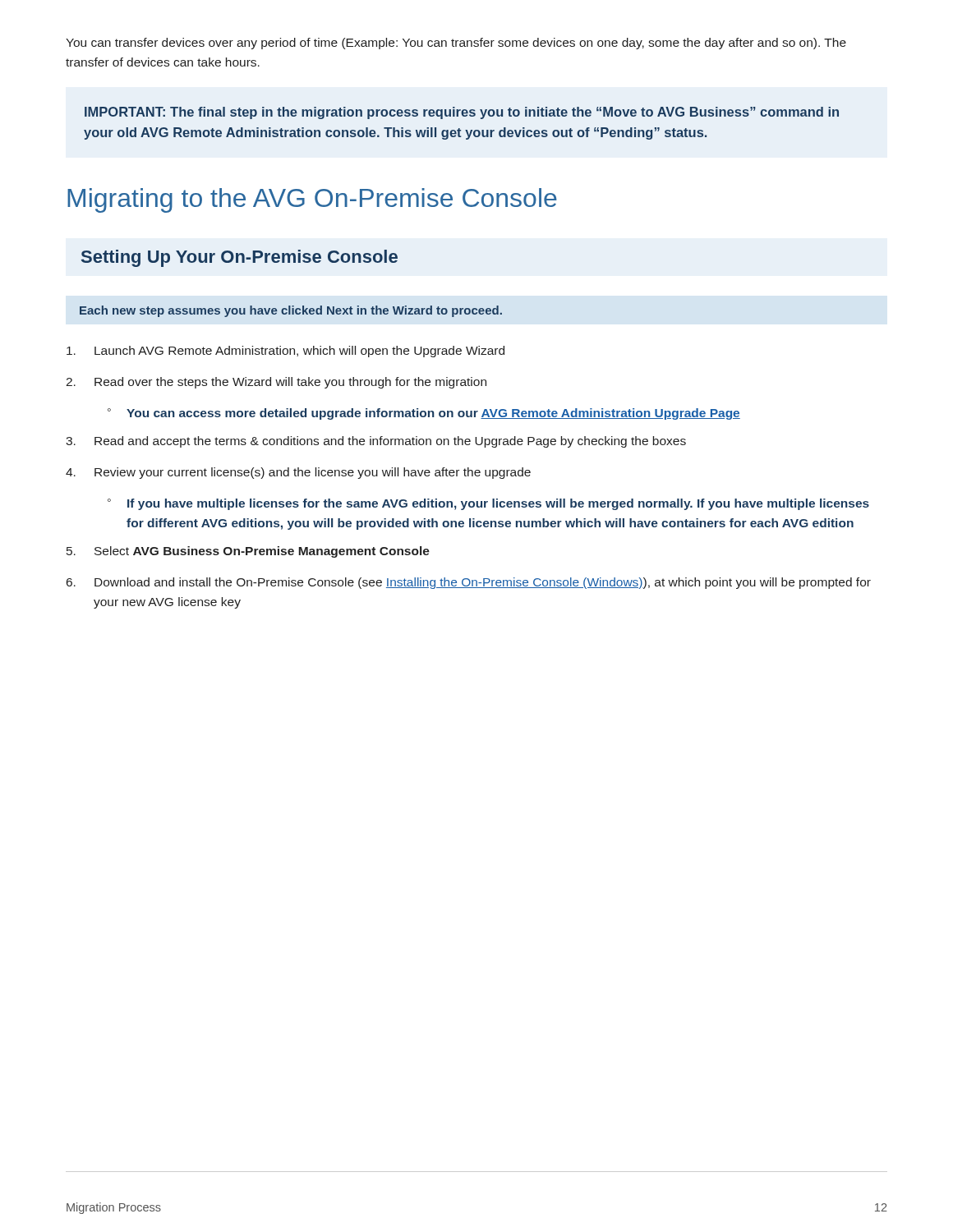The width and height of the screenshot is (953, 1232).
Task: Point to the region starting "Setting Up Your On-Premise"
Action: click(x=239, y=258)
